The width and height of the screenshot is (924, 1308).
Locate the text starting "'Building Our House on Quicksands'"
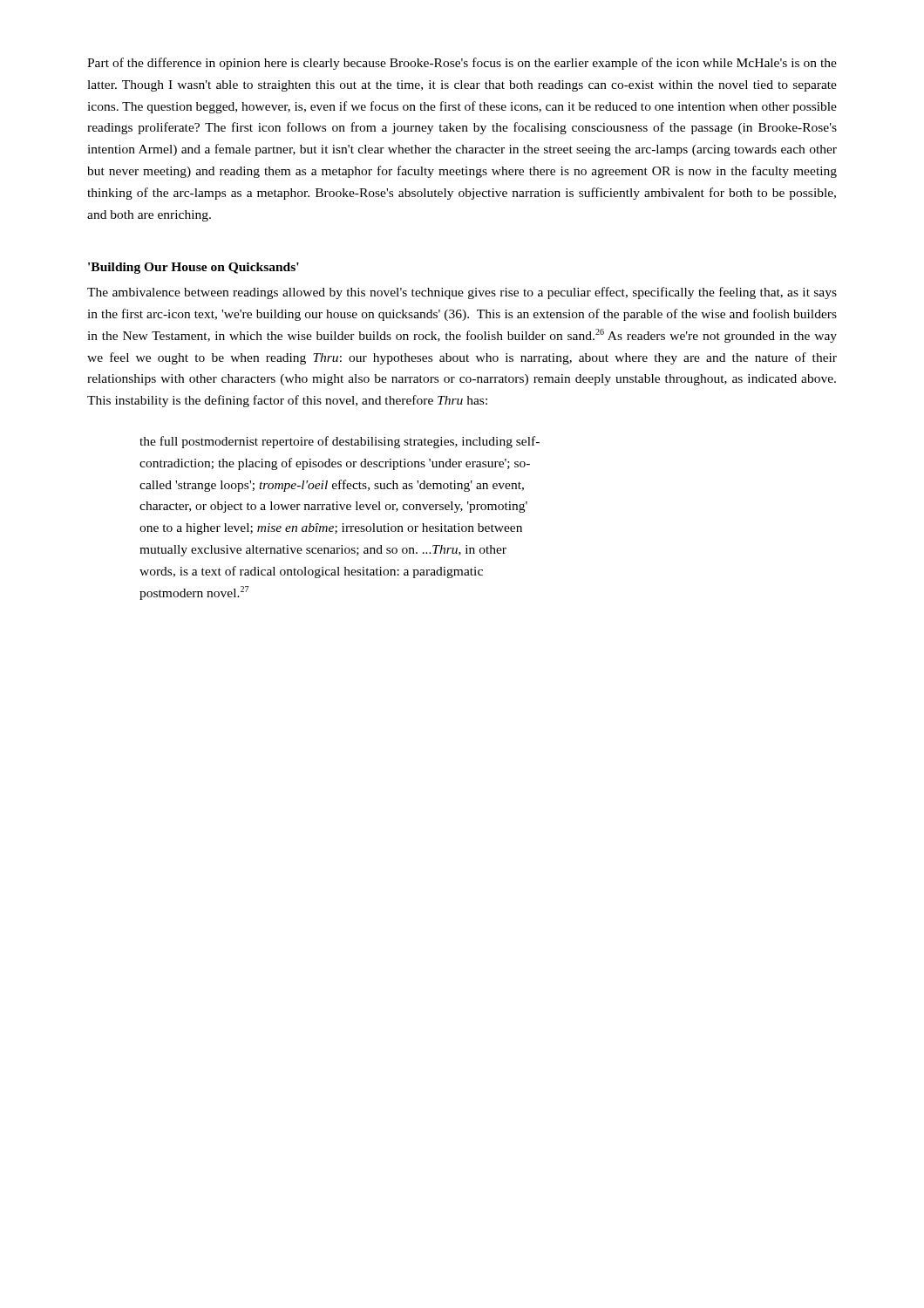tap(193, 267)
